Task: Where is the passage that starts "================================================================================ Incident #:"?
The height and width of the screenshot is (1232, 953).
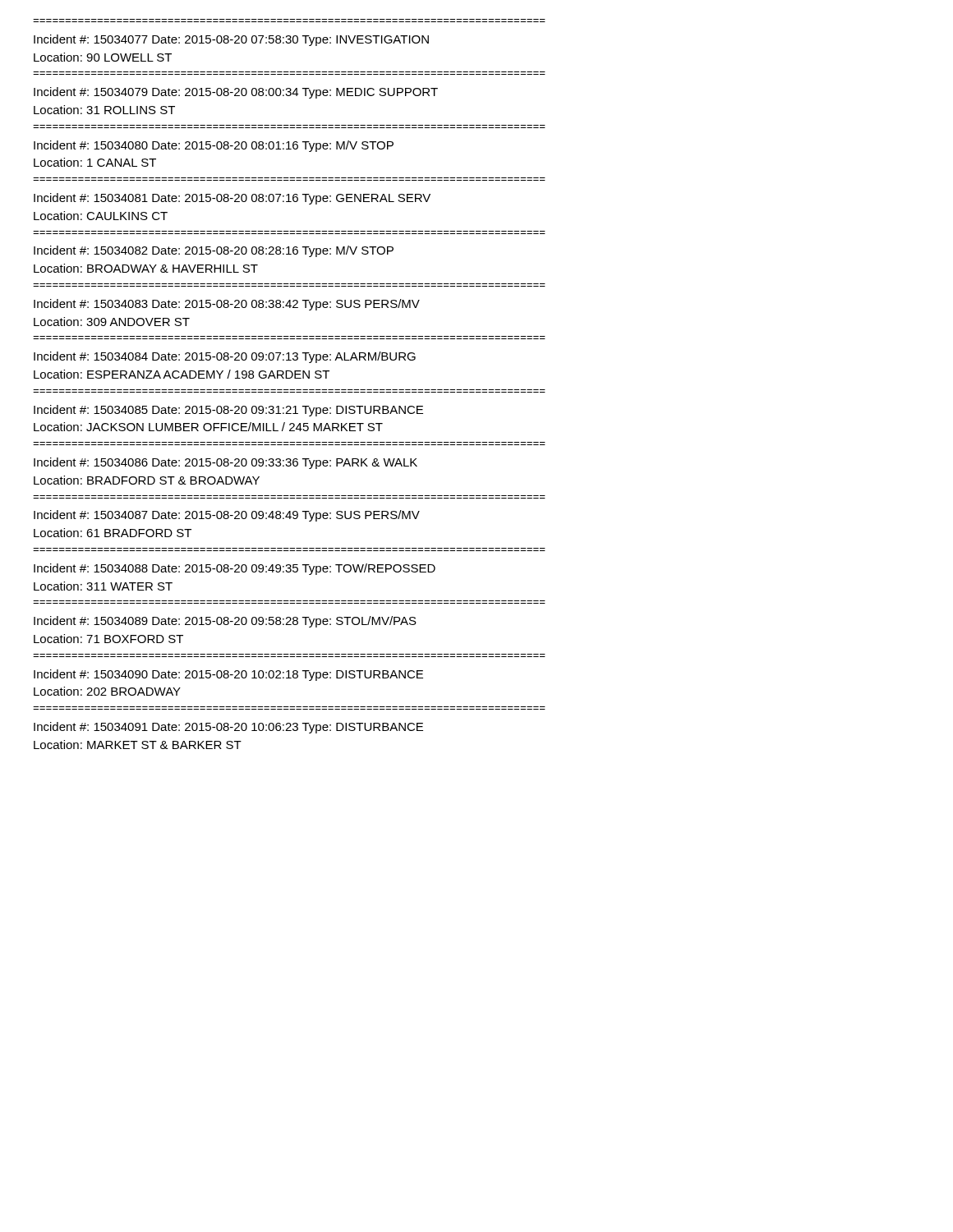Action: (x=231, y=40)
